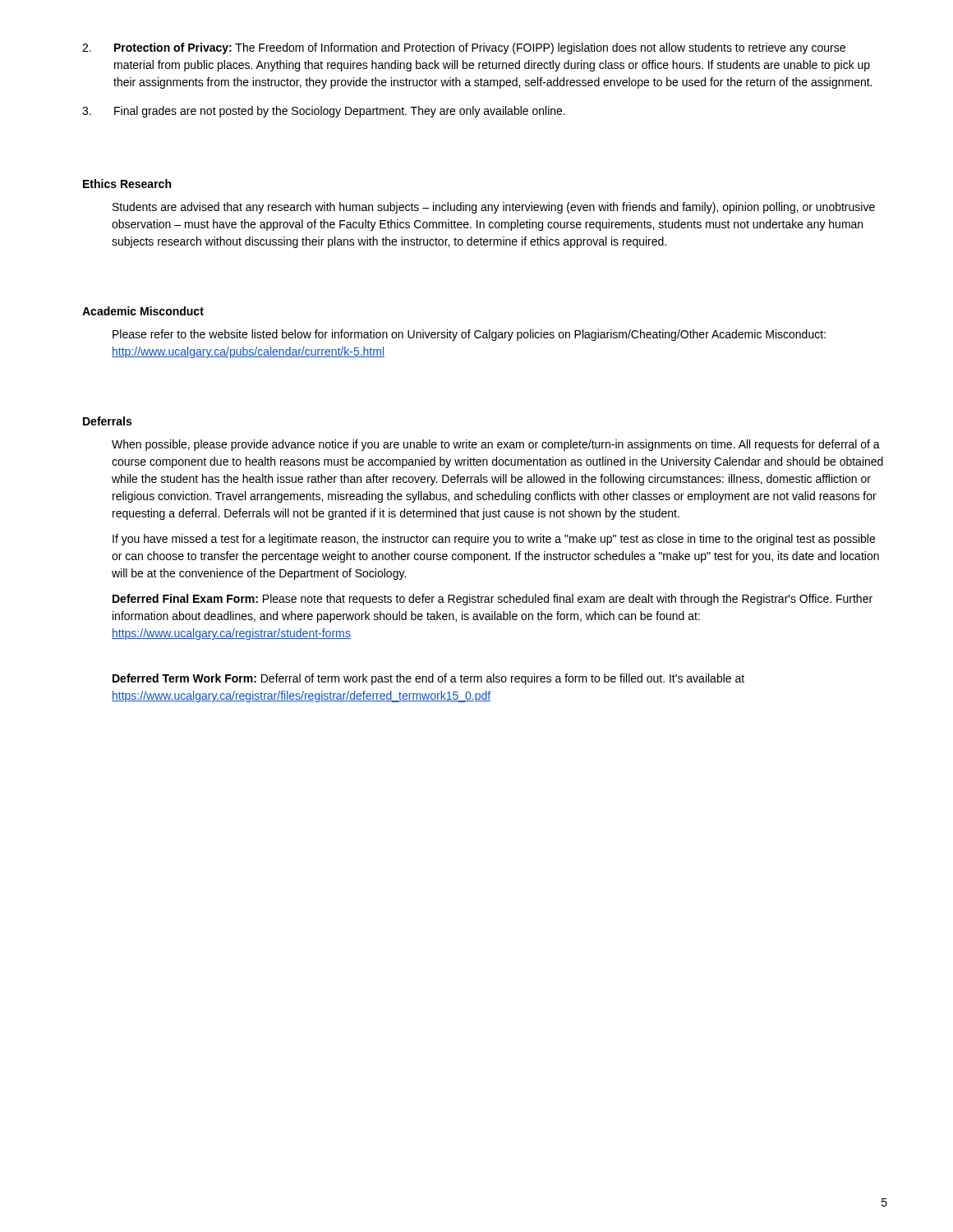Find the block on this page that starts "Students are advised that any research with human"
The height and width of the screenshot is (1232, 953).
[x=493, y=224]
